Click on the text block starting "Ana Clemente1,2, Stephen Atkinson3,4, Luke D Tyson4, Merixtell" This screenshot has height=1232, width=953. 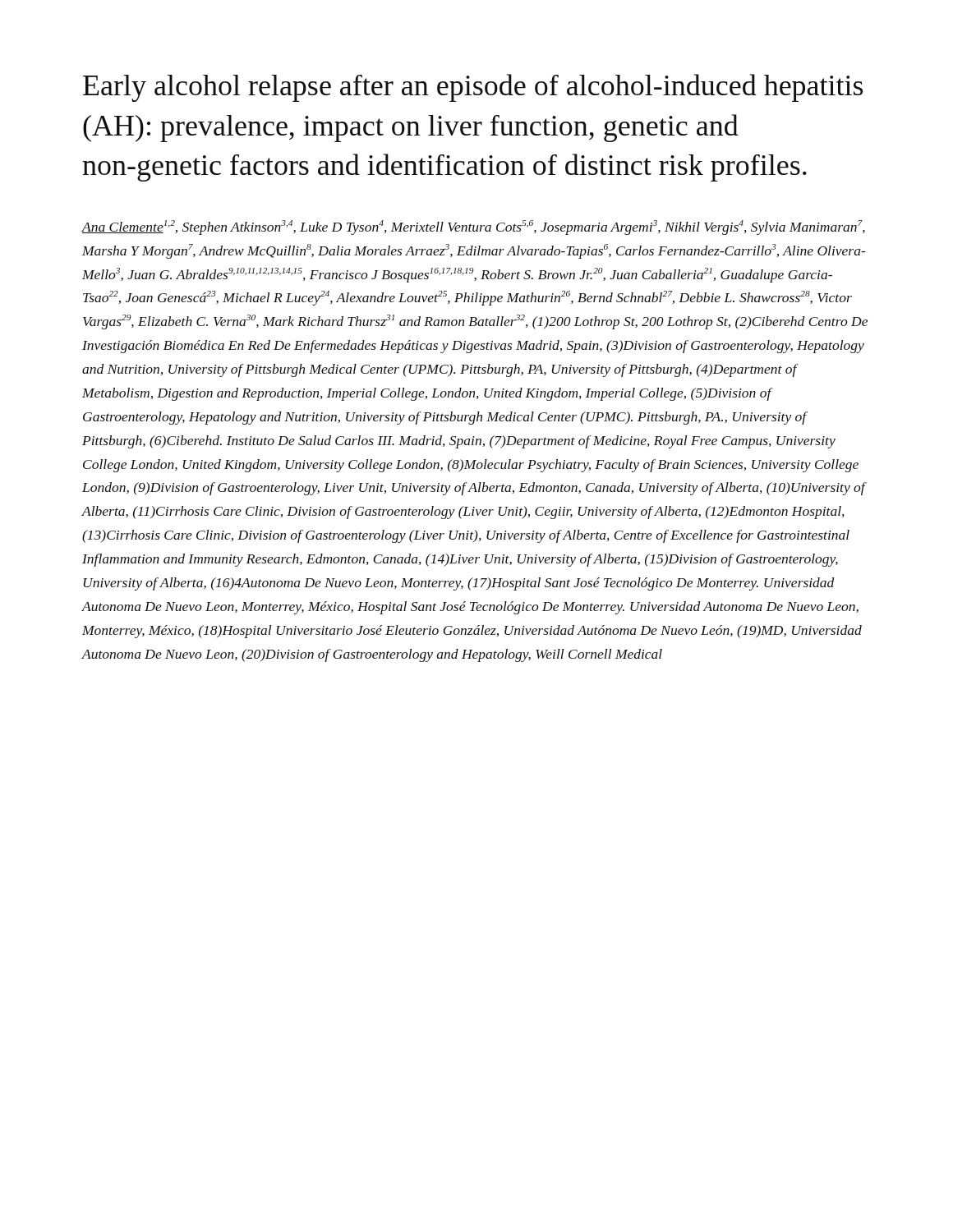[x=475, y=440]
